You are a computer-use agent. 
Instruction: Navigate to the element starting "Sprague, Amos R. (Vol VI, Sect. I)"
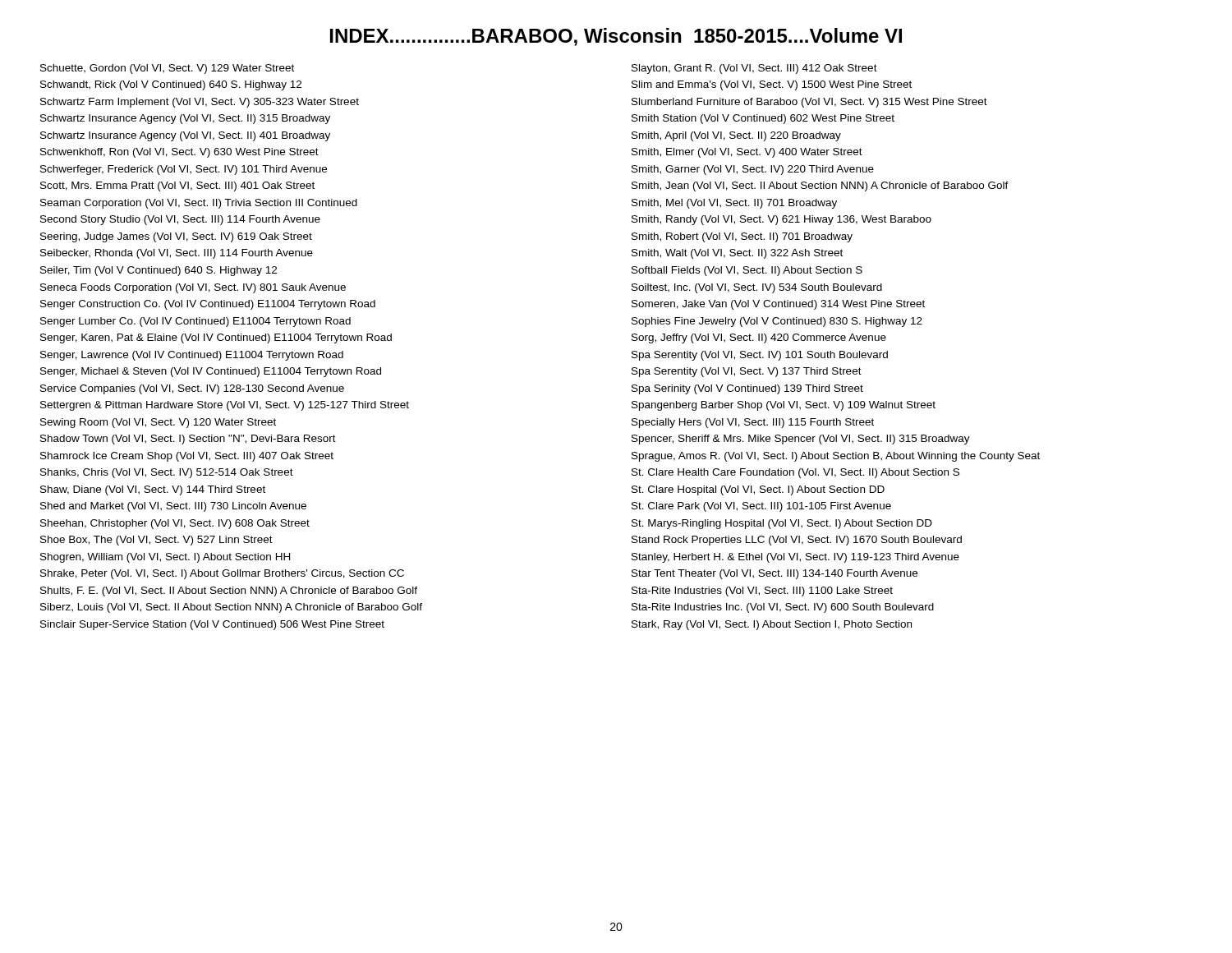click(912, 456)
